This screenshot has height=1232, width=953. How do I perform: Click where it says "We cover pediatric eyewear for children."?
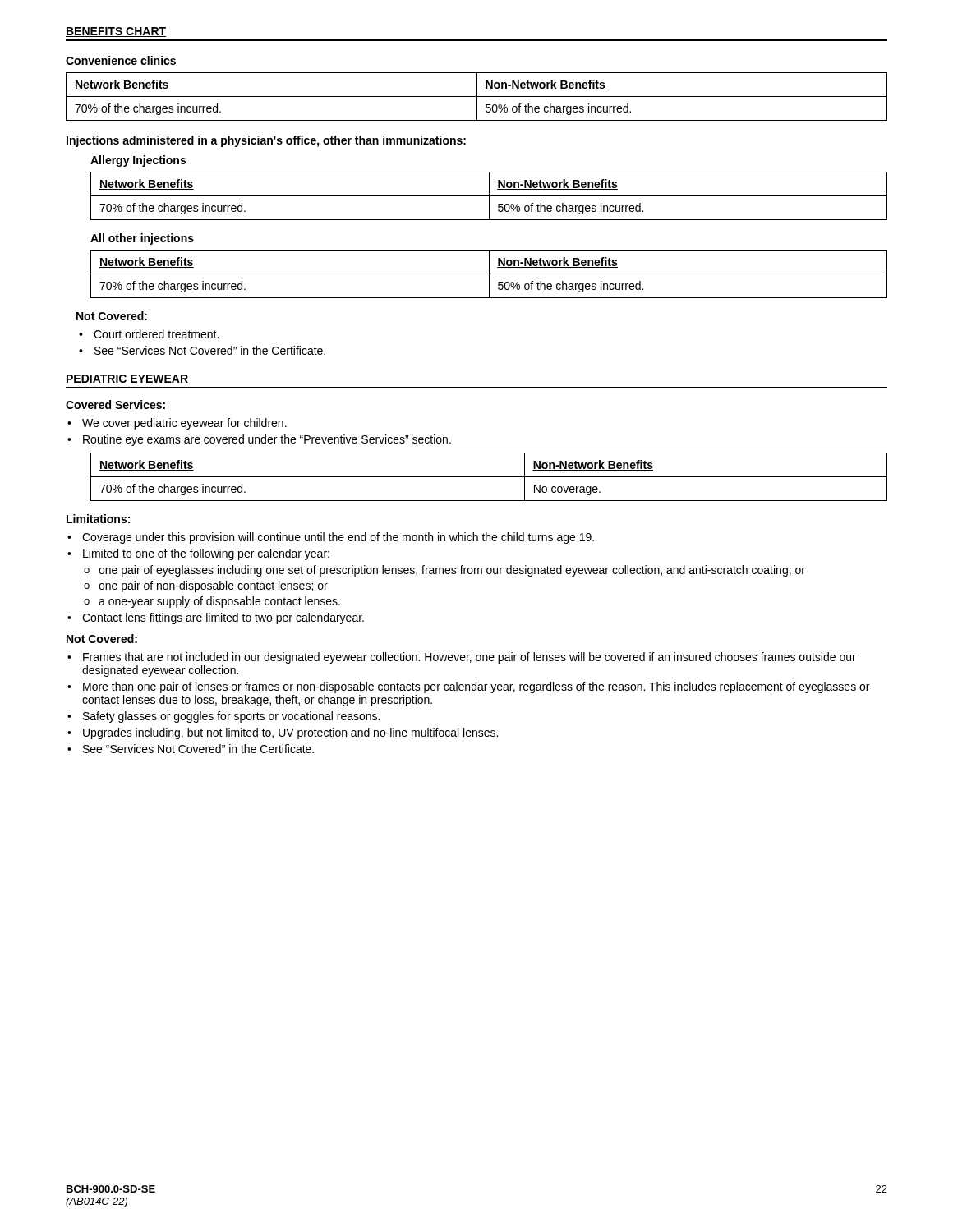pos(177,424)
